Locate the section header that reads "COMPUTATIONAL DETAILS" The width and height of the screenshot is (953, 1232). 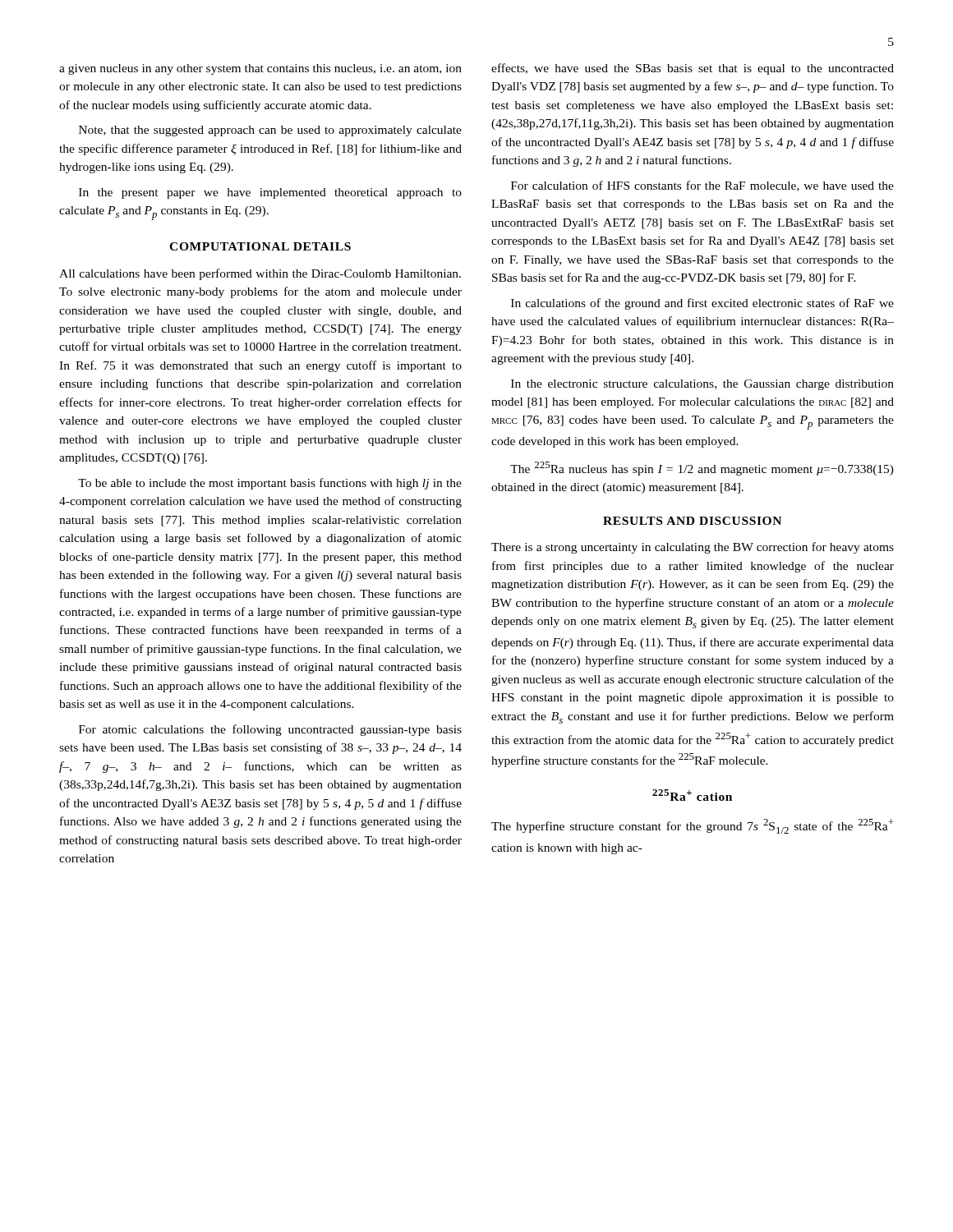(260, 246)
